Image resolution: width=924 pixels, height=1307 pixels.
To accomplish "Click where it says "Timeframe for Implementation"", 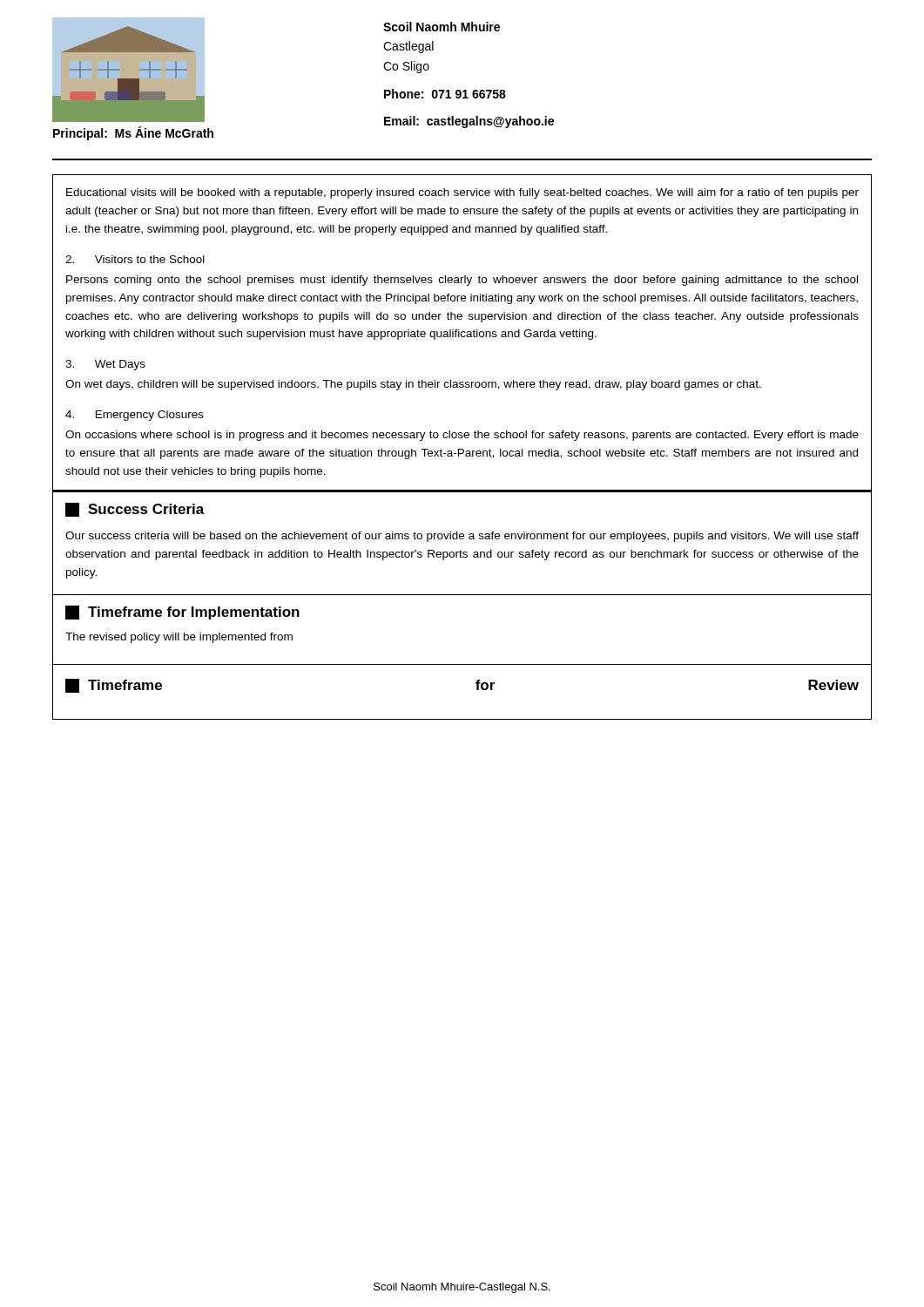I will (x=183, y=612).
